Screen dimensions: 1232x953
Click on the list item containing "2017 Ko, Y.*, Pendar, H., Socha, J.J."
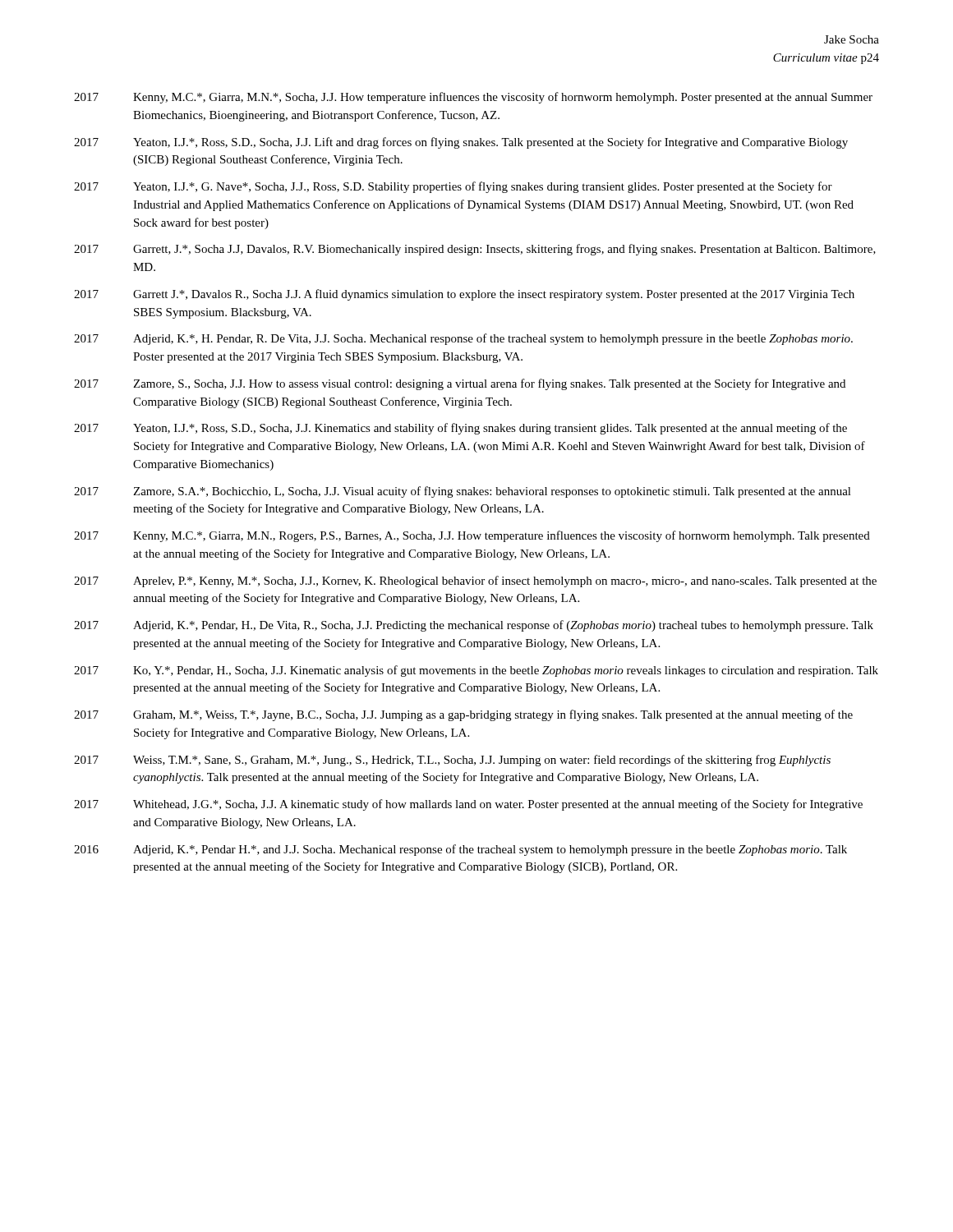click(476, 679)
